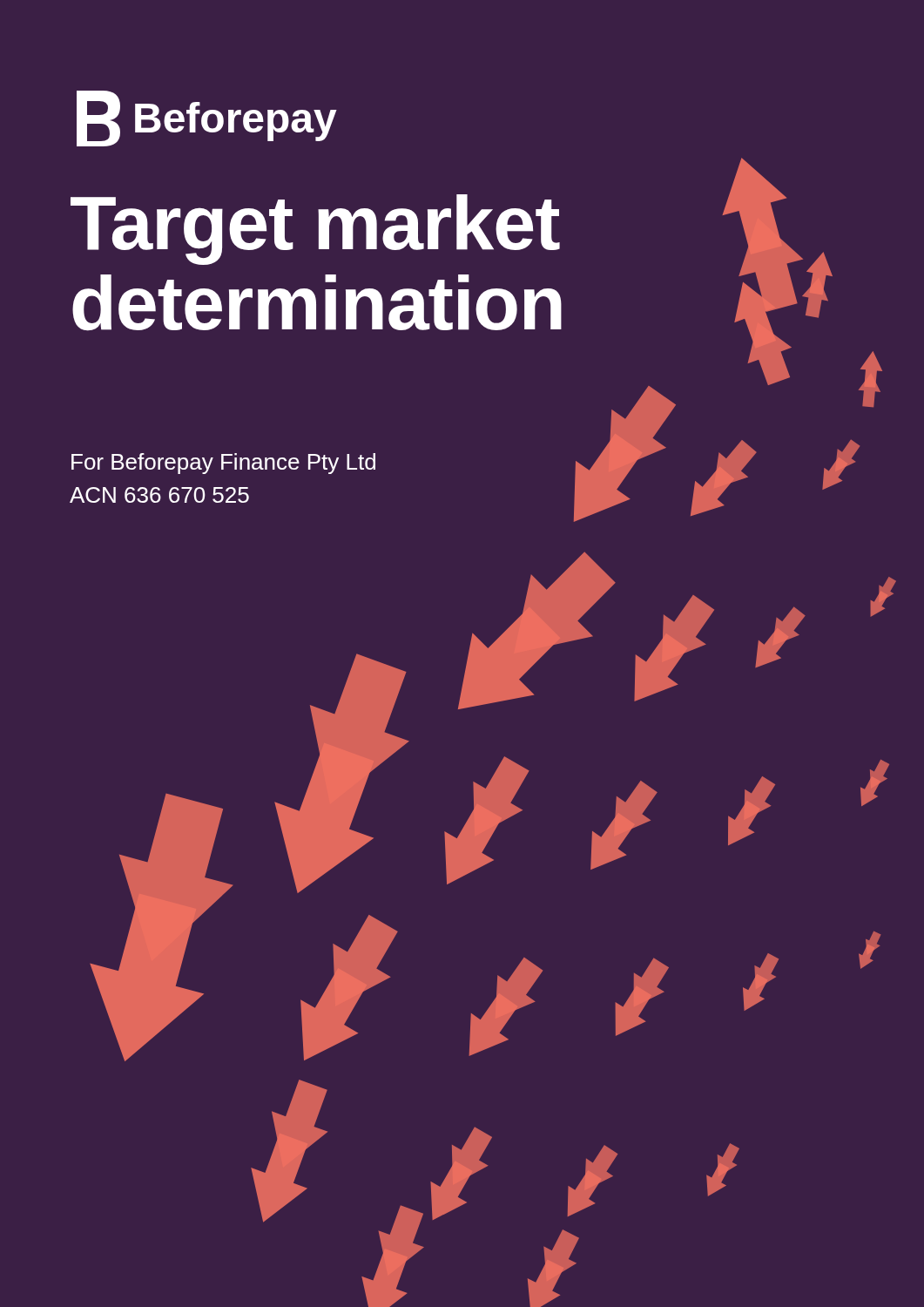
Task: Find the block on this page that starts "For Beforepay Finance"
Action: (253, 479)
